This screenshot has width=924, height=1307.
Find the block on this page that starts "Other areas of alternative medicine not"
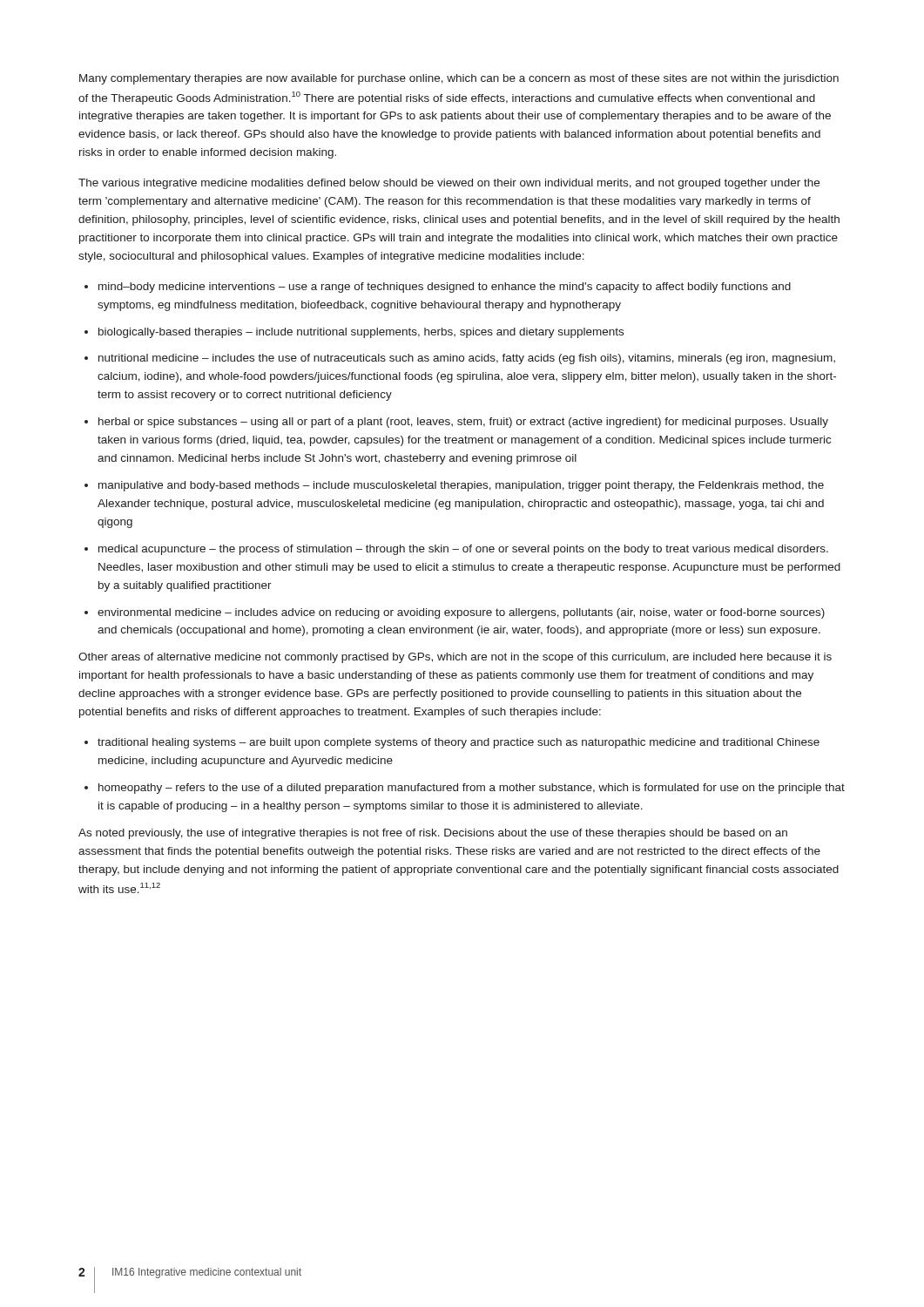[x=462, y=685]
